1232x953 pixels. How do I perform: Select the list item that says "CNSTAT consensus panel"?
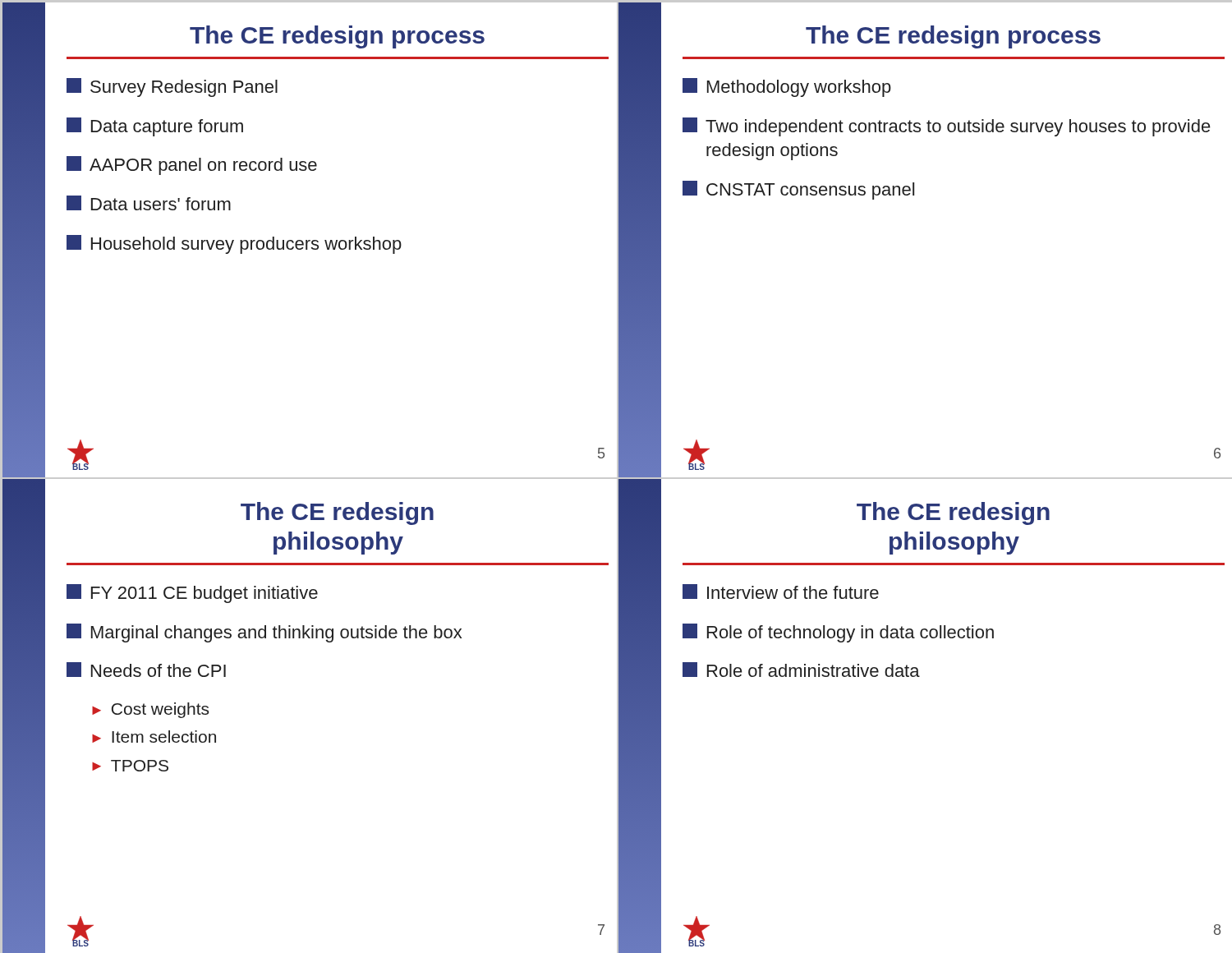799,190
